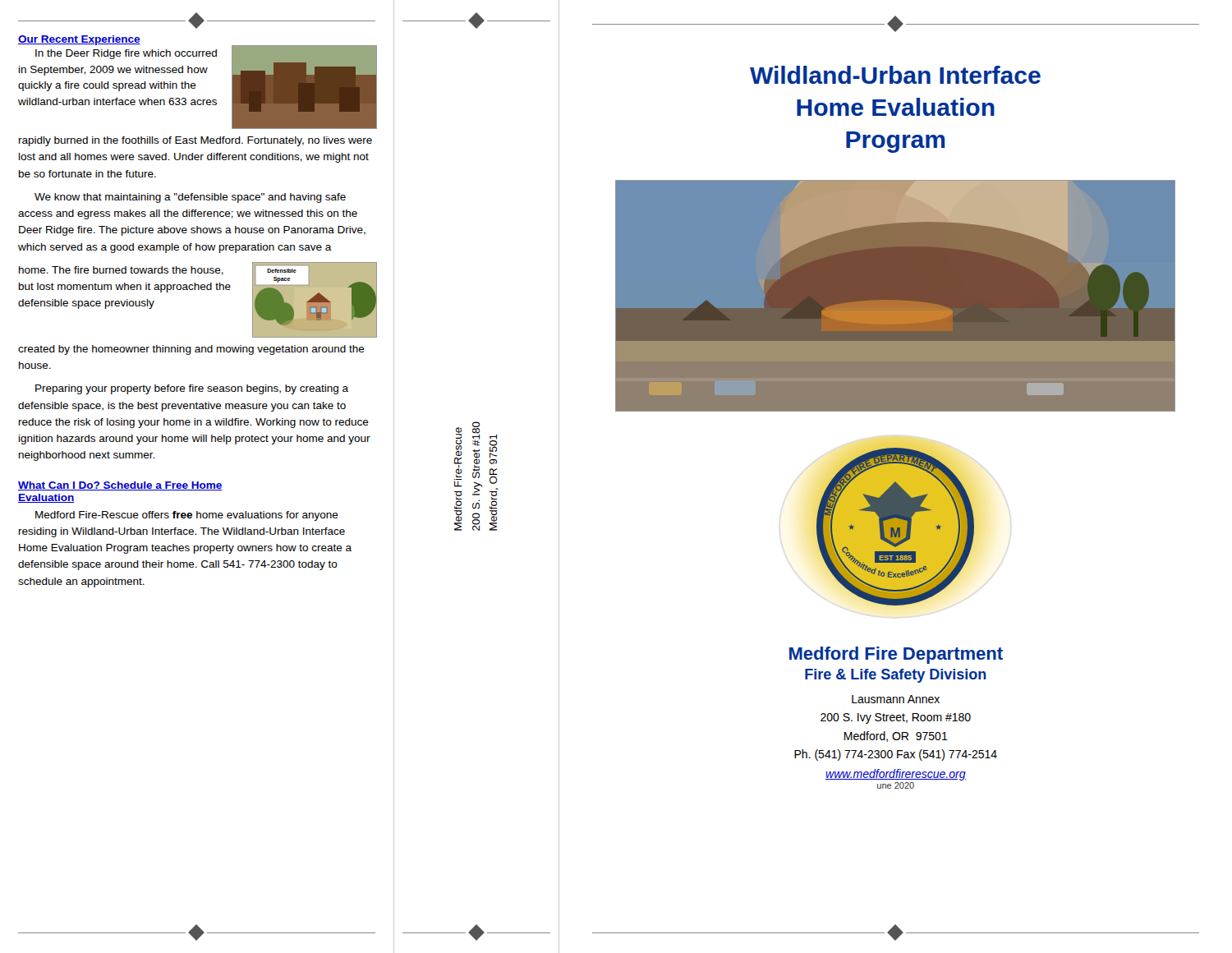
Task: Find the logo
Action: pyautogui.click(x=895, y=527)
